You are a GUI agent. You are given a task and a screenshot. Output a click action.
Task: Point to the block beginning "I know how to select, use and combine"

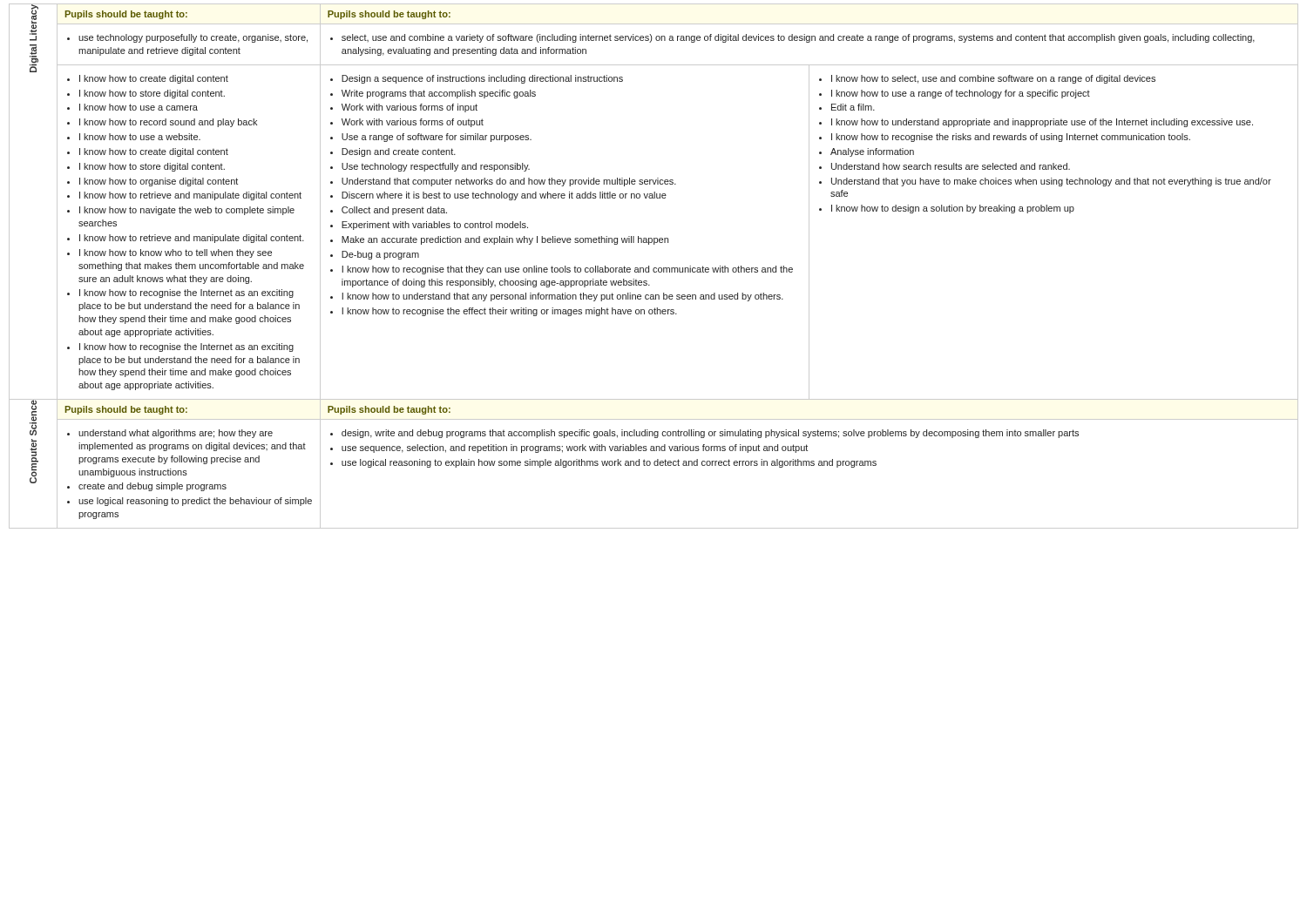click(1053, 144)
